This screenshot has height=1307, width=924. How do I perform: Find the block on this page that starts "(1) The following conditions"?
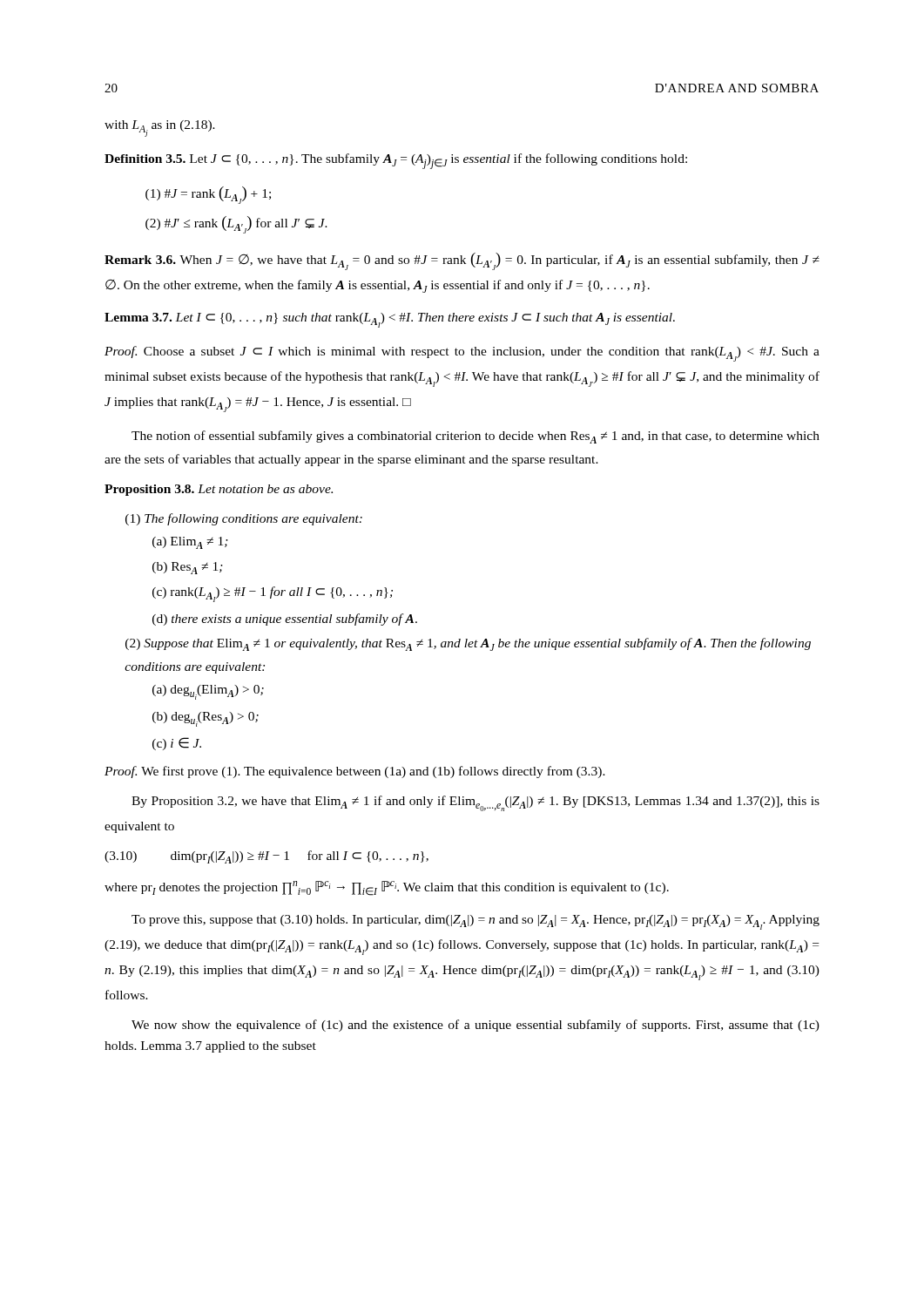244,519
